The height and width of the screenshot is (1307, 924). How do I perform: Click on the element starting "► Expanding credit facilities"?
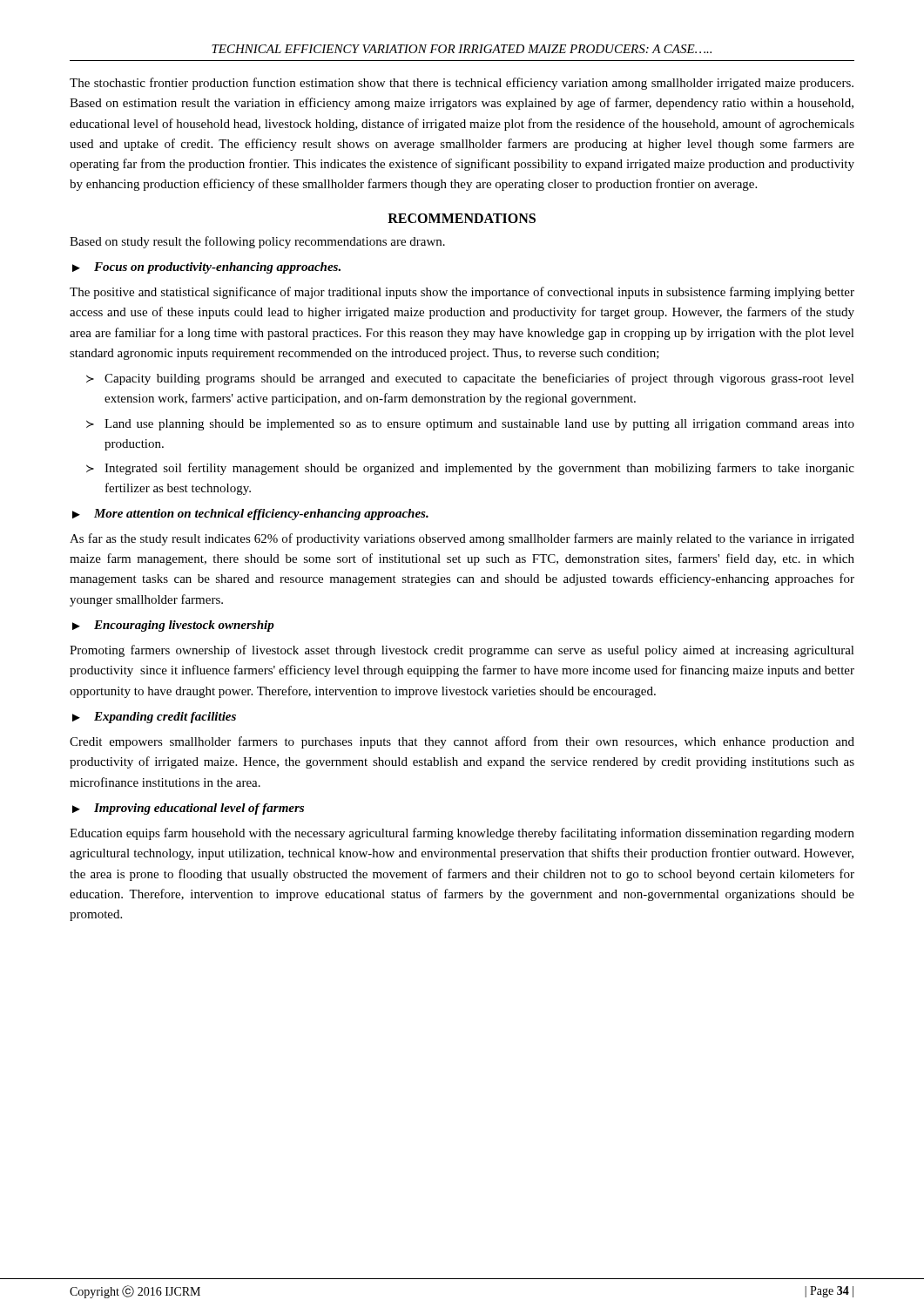[154, 718]
